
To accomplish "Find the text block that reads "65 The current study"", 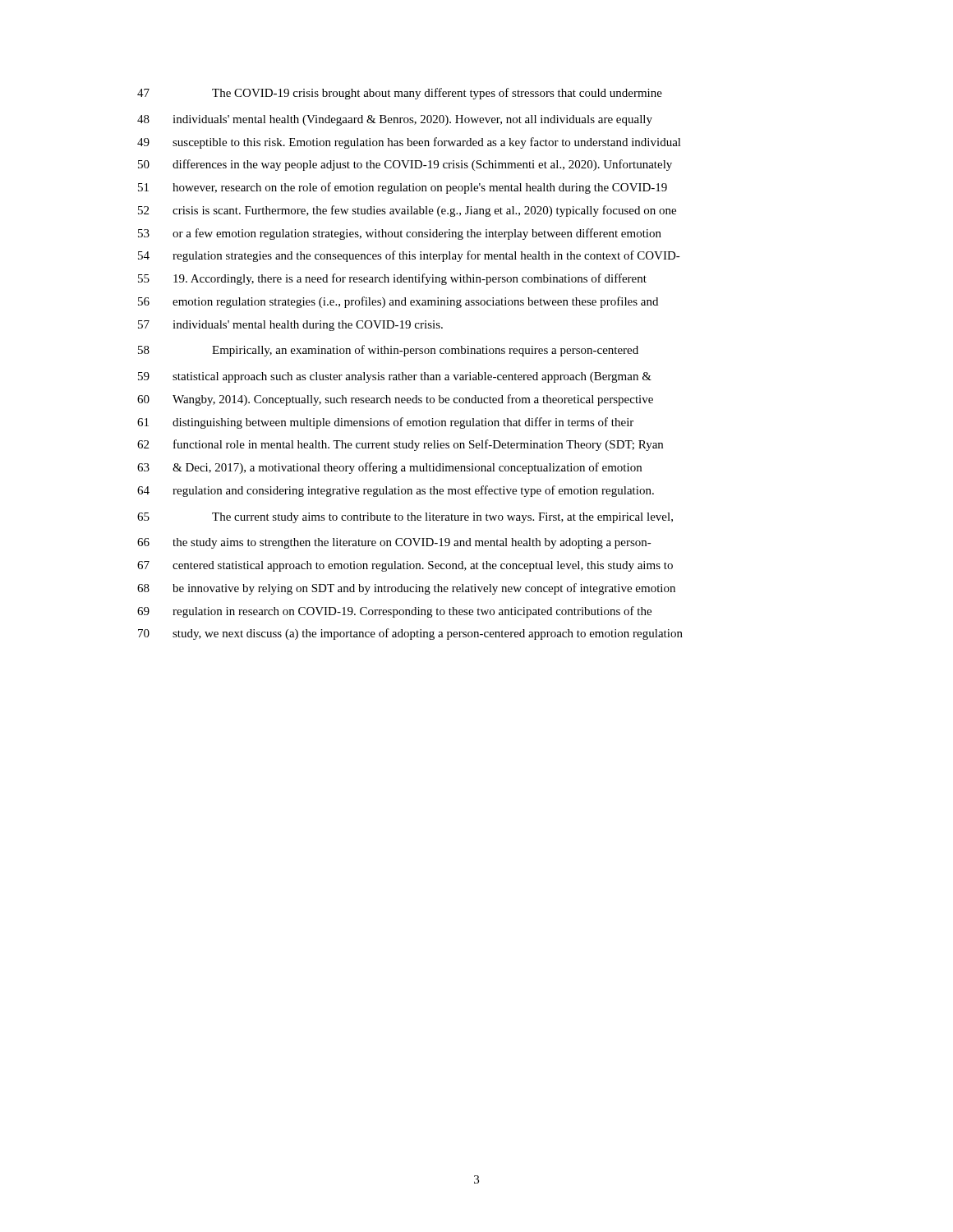I will 476,576.
